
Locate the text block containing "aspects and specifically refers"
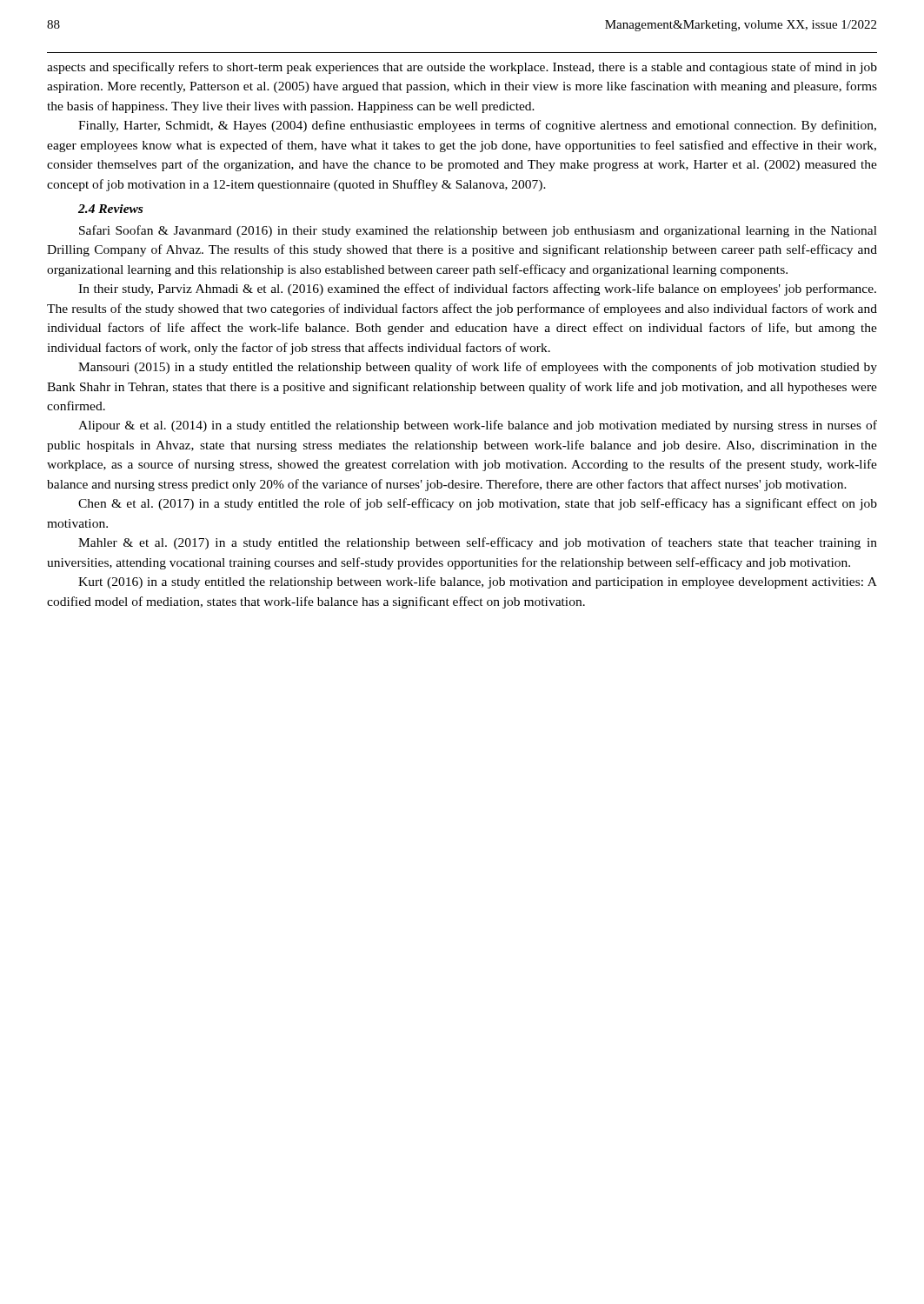click(x=462, y=87)
